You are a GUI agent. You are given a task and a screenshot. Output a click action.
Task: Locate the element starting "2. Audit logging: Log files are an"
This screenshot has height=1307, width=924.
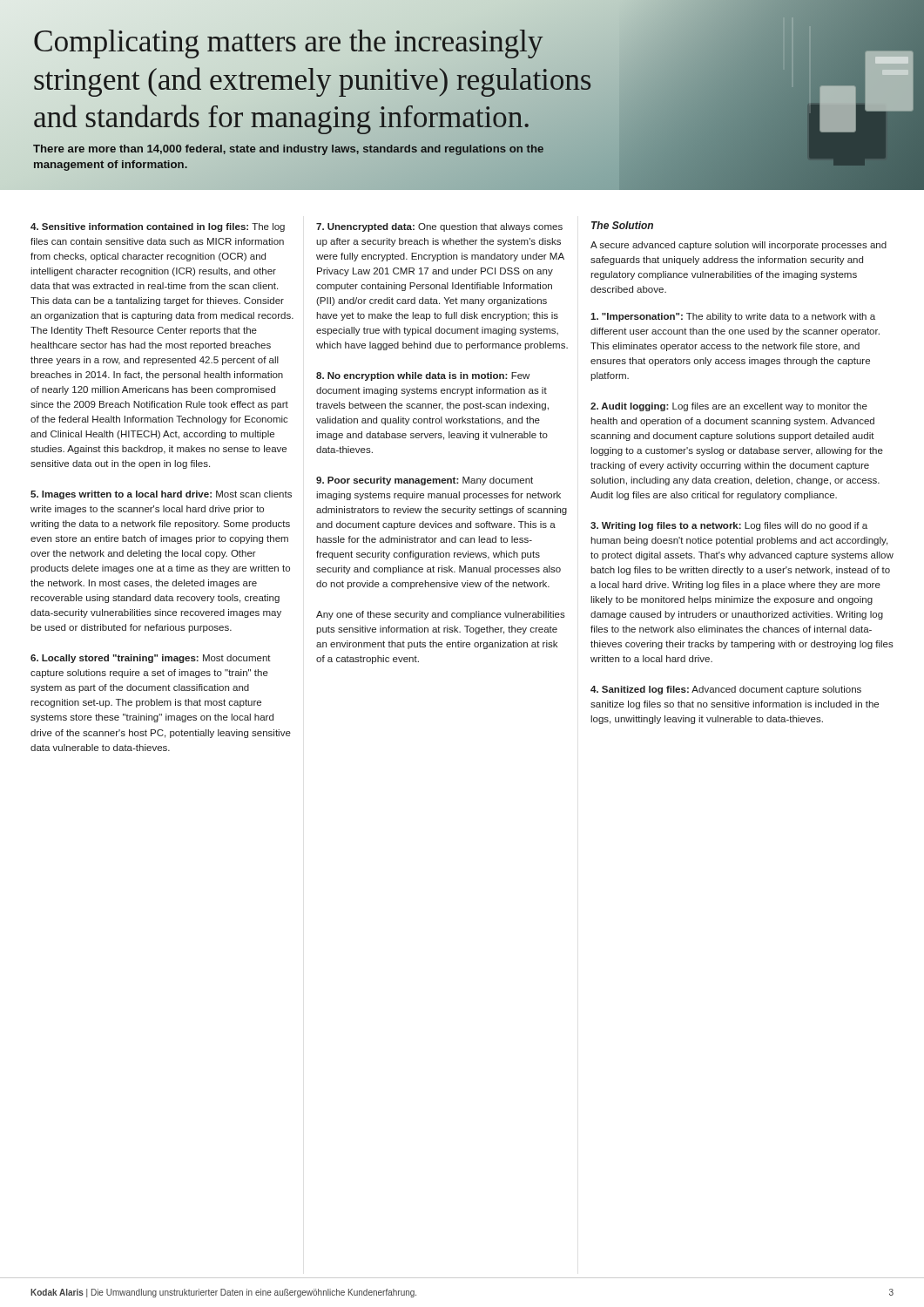[x=737, y=451]
